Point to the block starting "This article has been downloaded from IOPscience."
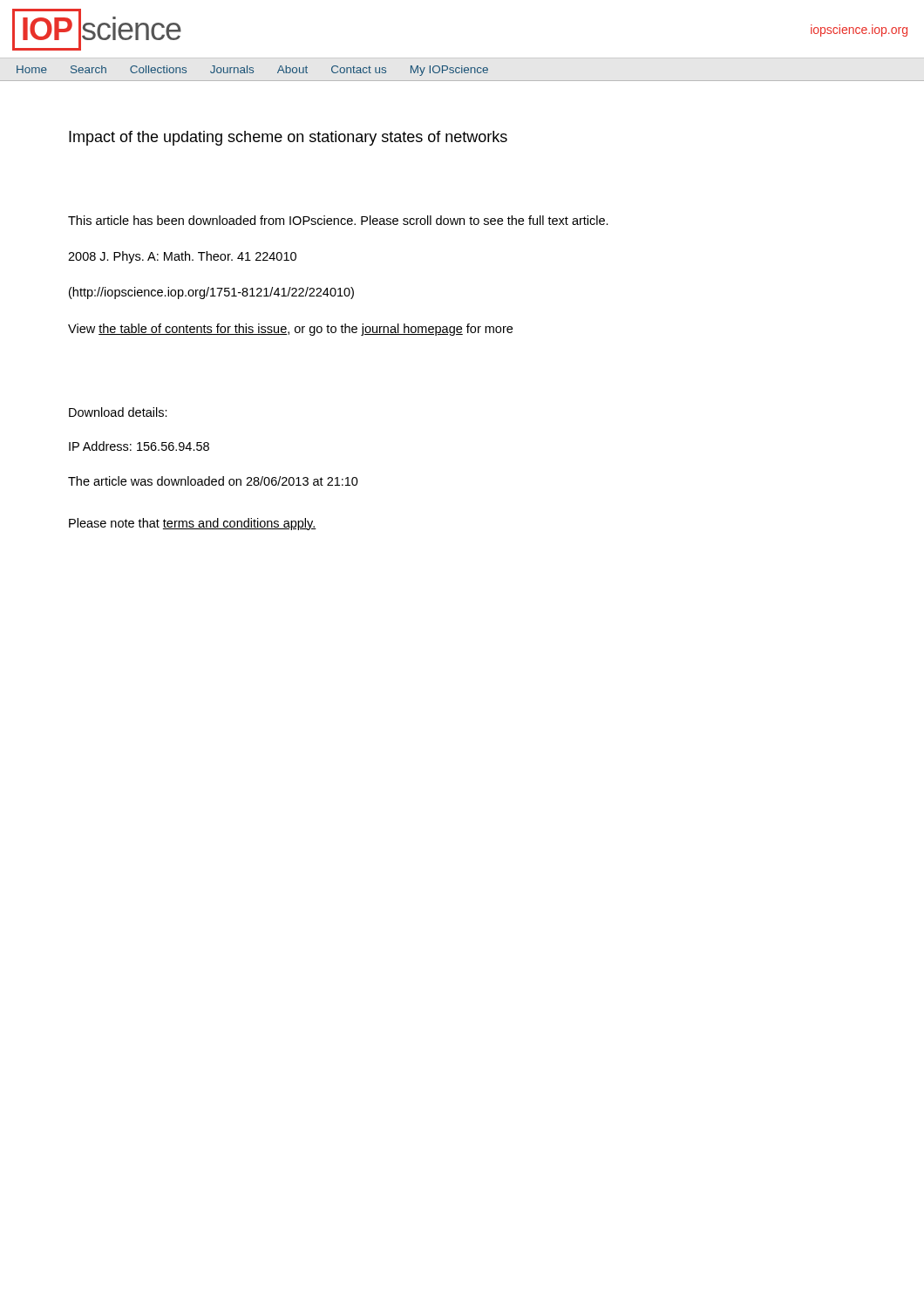924x1308 pixels. pyautogui.click(x=338, y=220)
